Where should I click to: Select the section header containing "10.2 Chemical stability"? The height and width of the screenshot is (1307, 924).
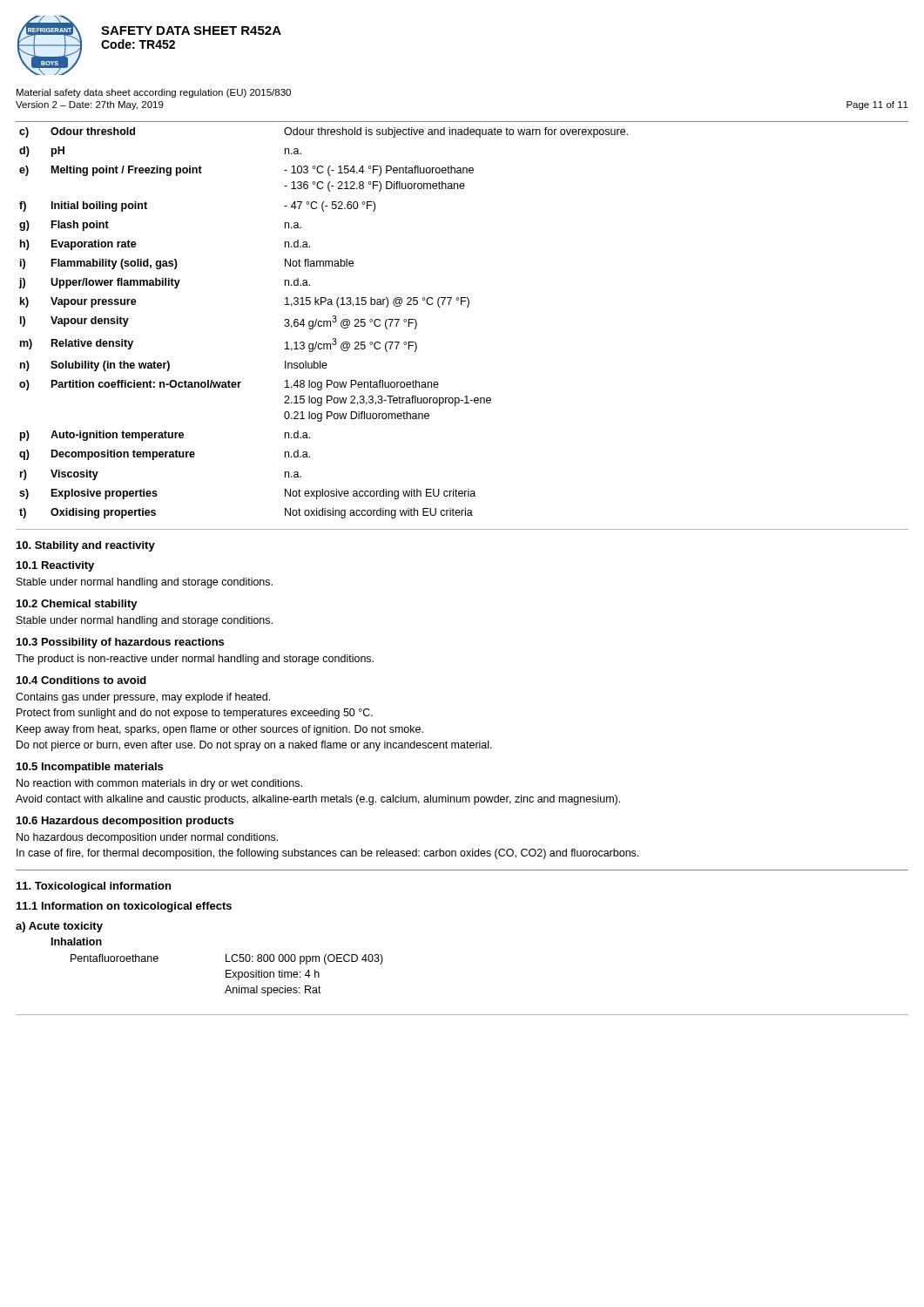(x=76, y=603)
